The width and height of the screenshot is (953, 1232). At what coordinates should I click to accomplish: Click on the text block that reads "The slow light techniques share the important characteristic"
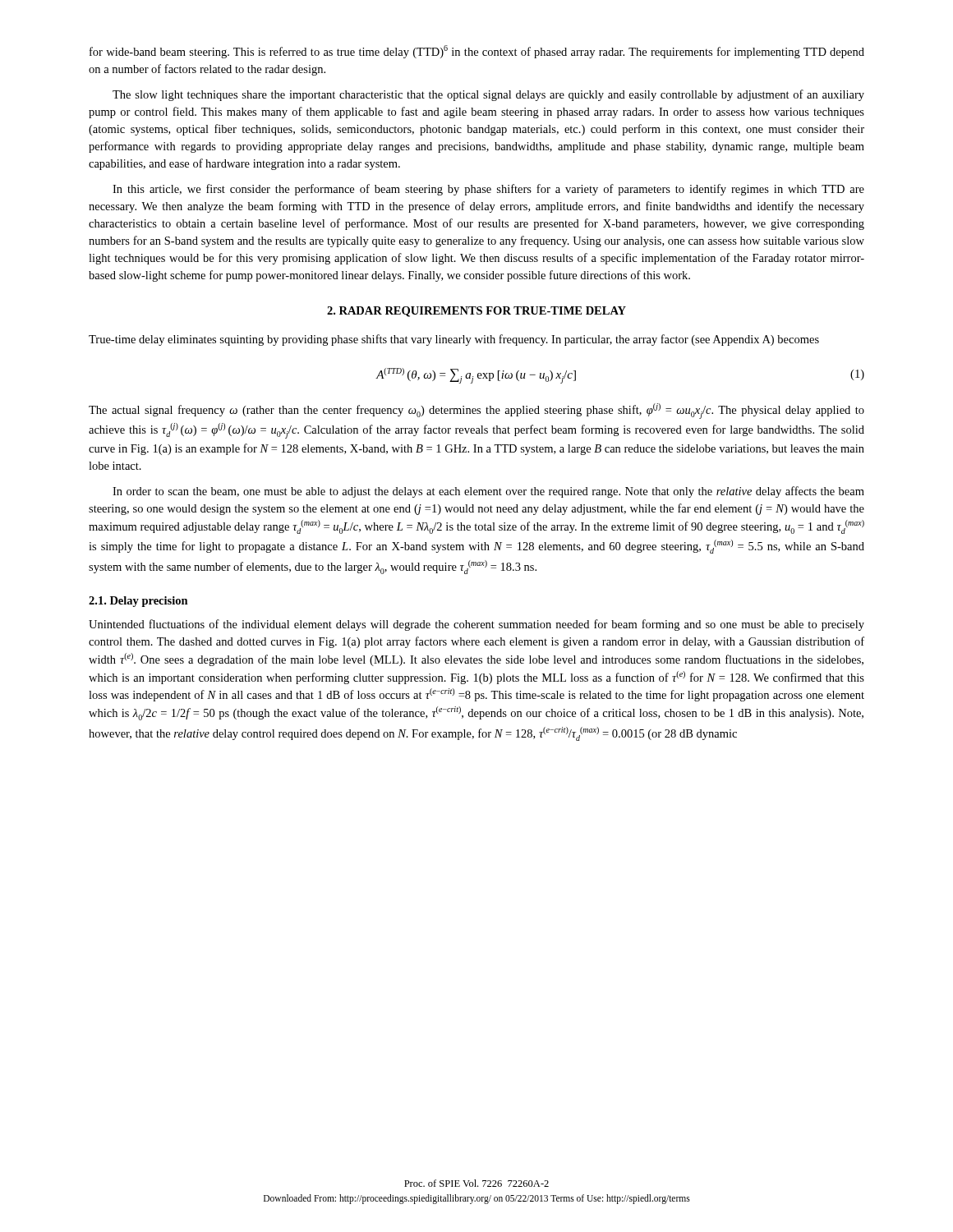(476, 129)
